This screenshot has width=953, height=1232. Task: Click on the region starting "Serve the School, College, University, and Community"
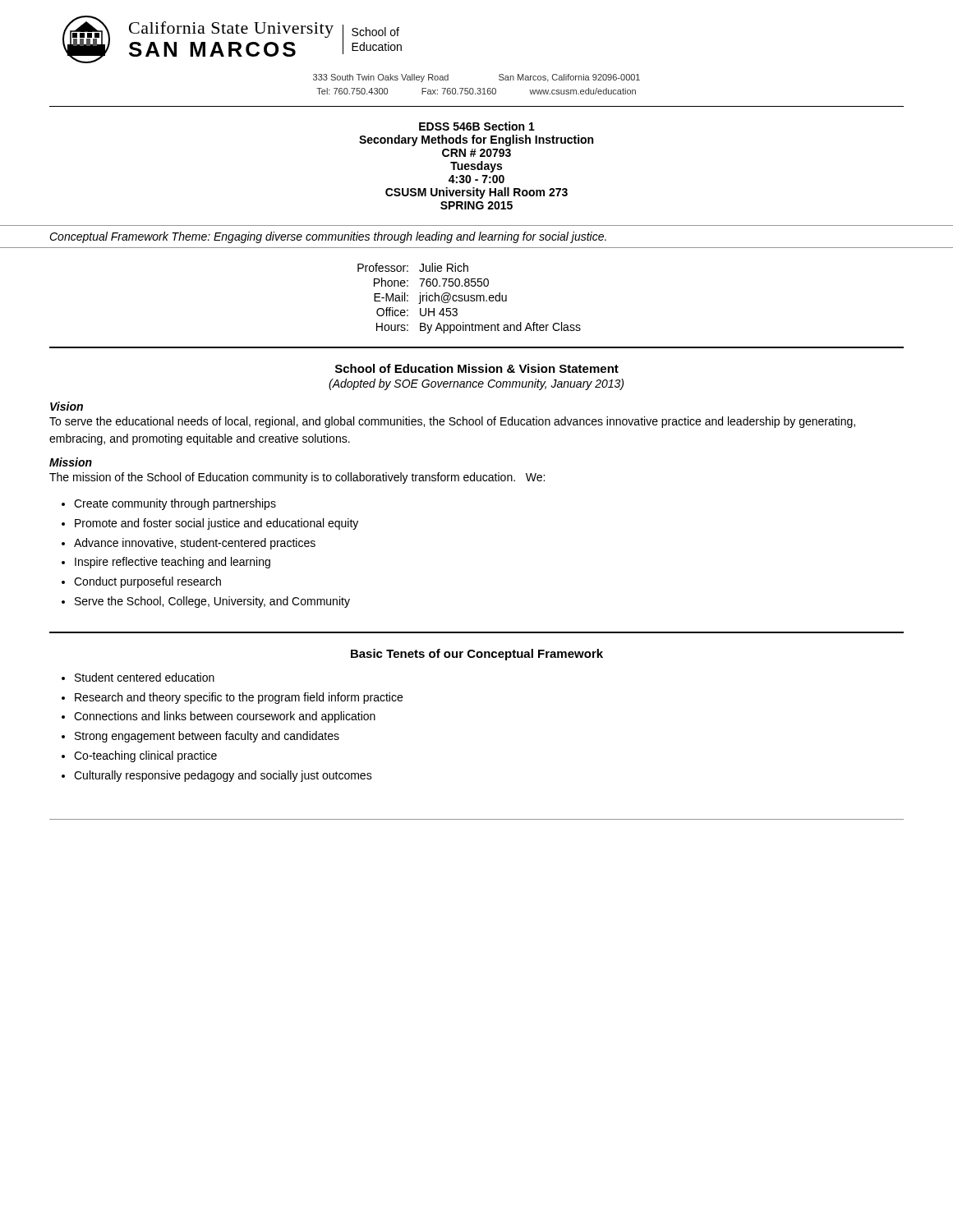212,601
